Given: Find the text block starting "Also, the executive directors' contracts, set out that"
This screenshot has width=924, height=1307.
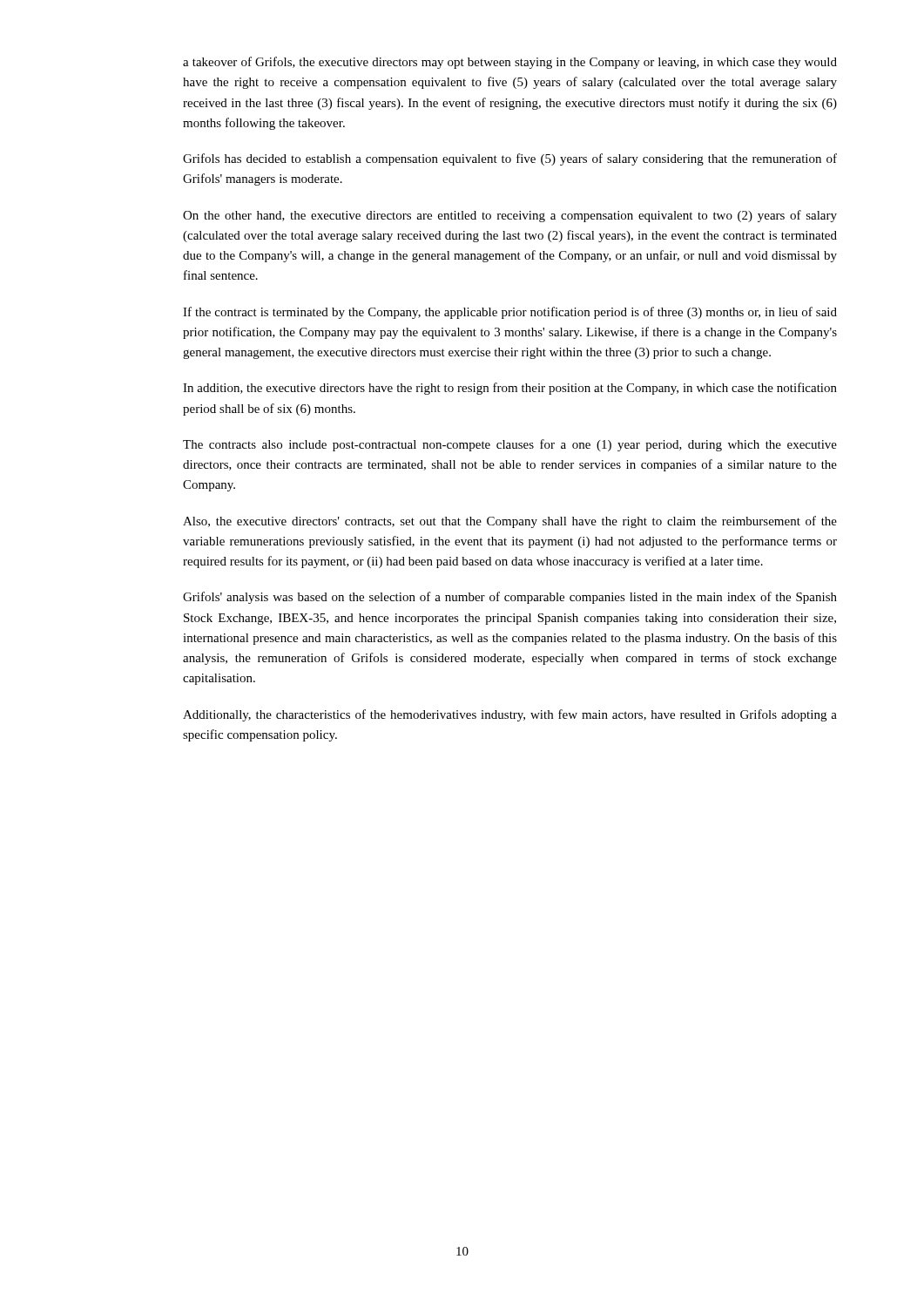Looking at the screenshot, I should 510,541.
